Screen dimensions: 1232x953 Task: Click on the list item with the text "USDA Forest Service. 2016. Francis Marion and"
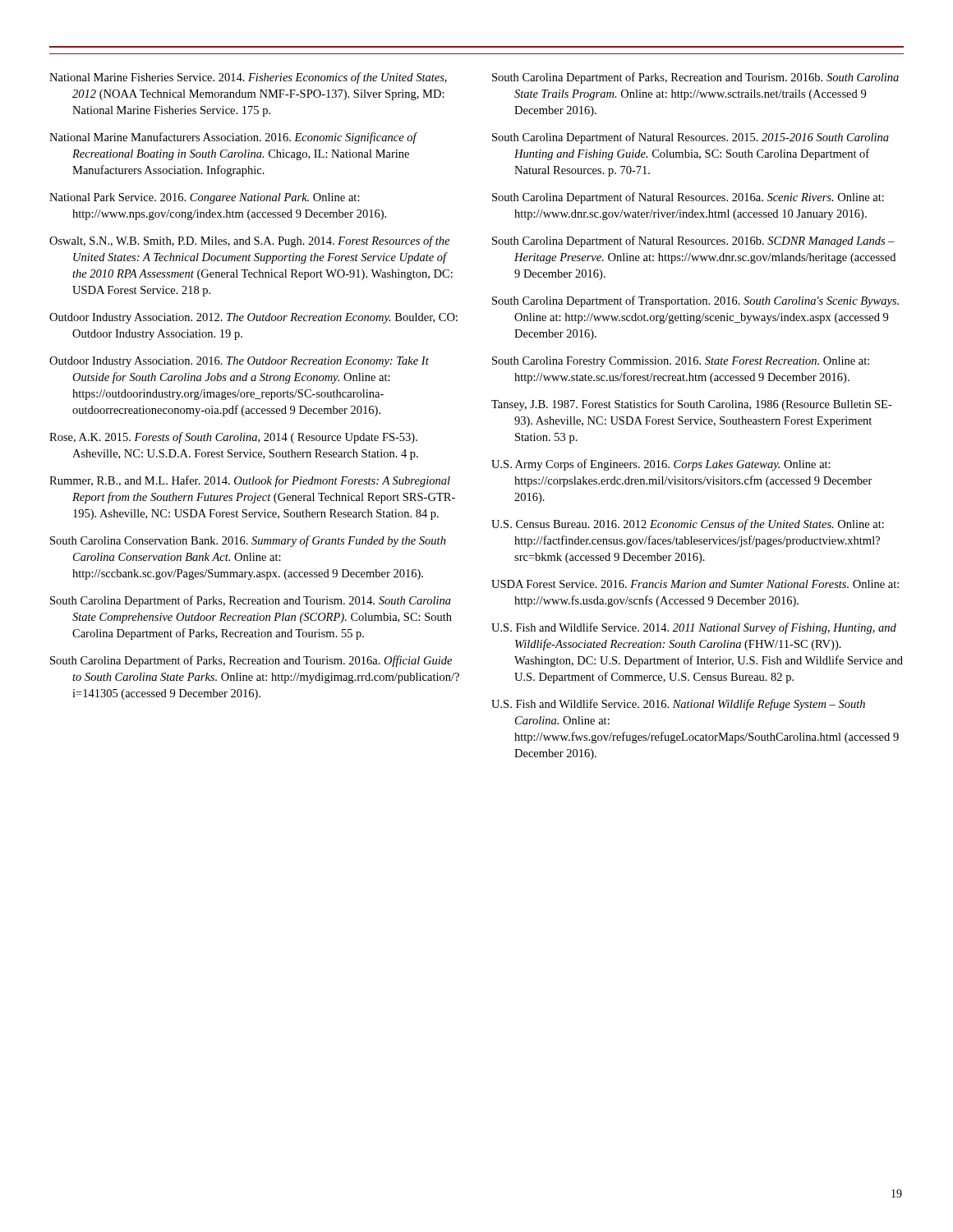click(696, 592)
